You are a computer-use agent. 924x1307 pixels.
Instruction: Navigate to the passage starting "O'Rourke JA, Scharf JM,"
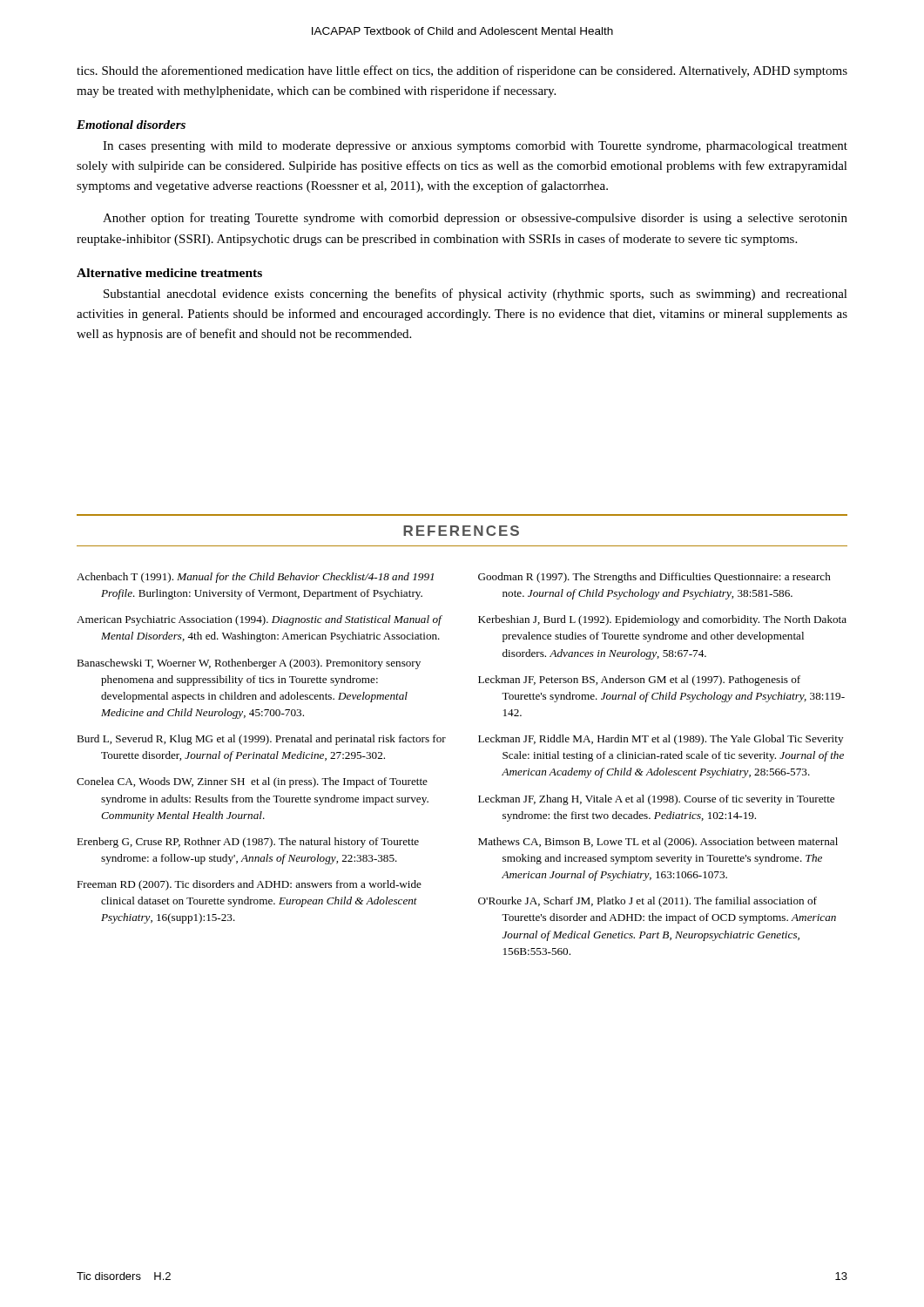pos(657,926)
